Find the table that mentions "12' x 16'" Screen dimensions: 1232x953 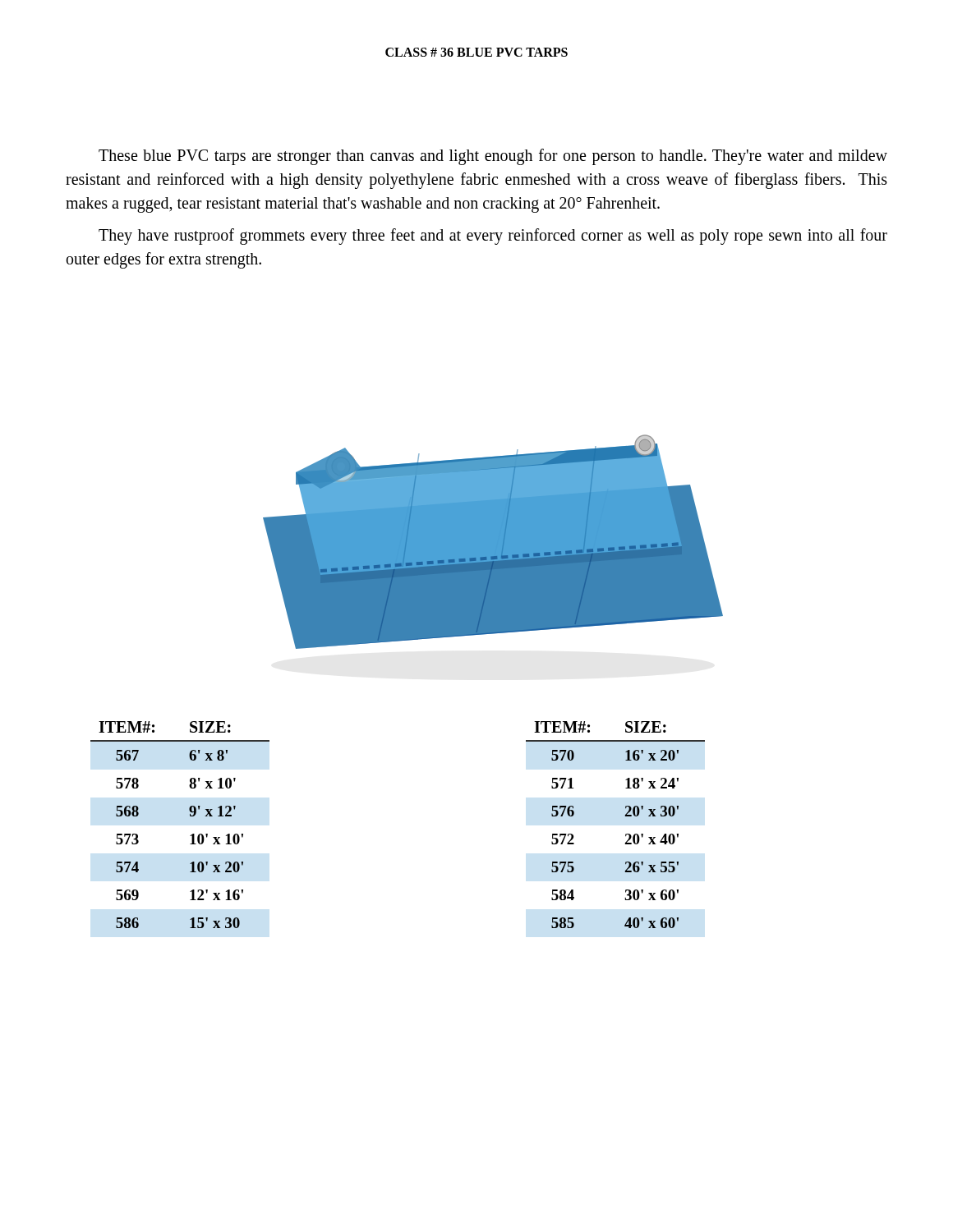click(180, 826)
